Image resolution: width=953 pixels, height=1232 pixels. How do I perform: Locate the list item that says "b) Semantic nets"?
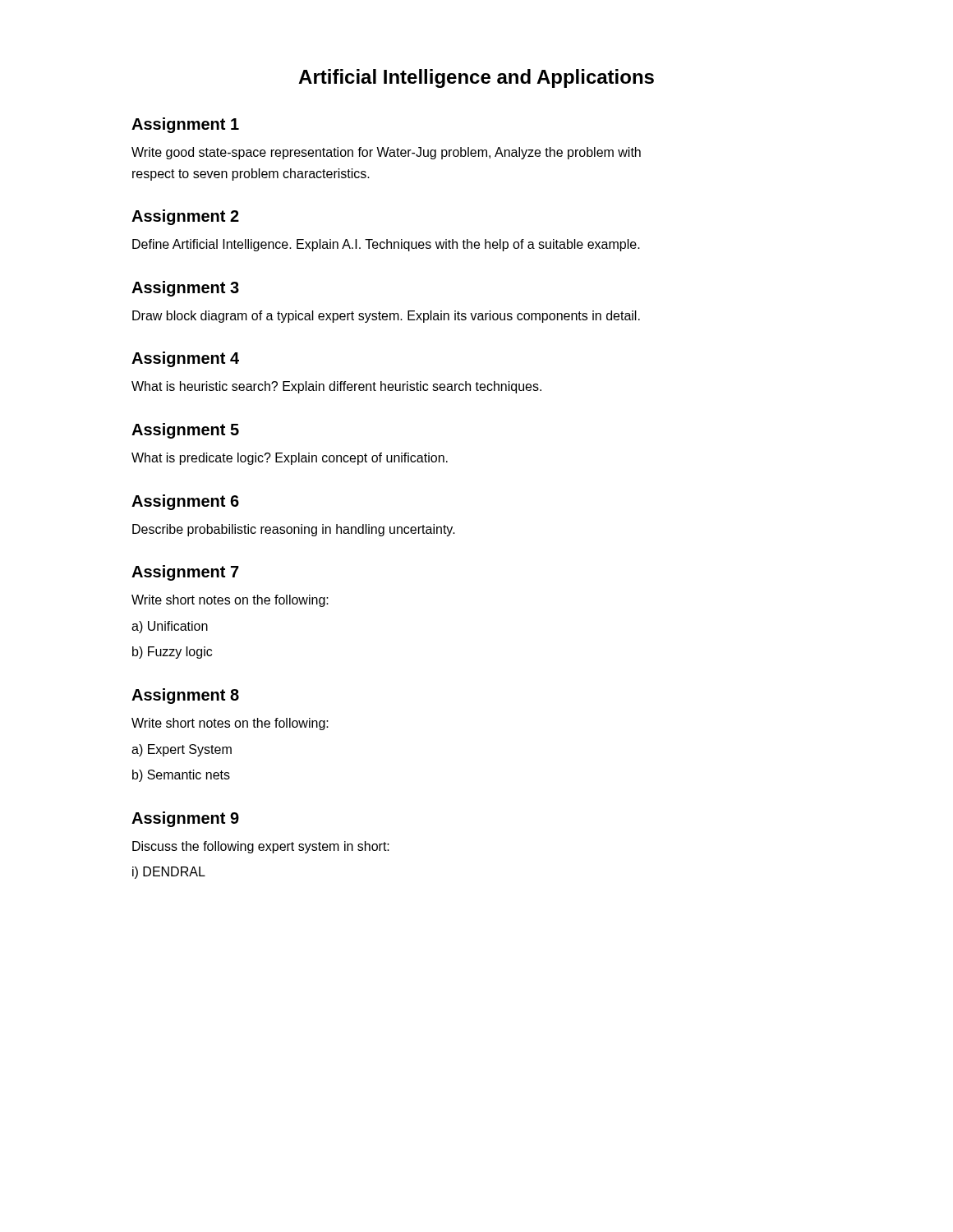pyautogui.click(x=181, y=775)
